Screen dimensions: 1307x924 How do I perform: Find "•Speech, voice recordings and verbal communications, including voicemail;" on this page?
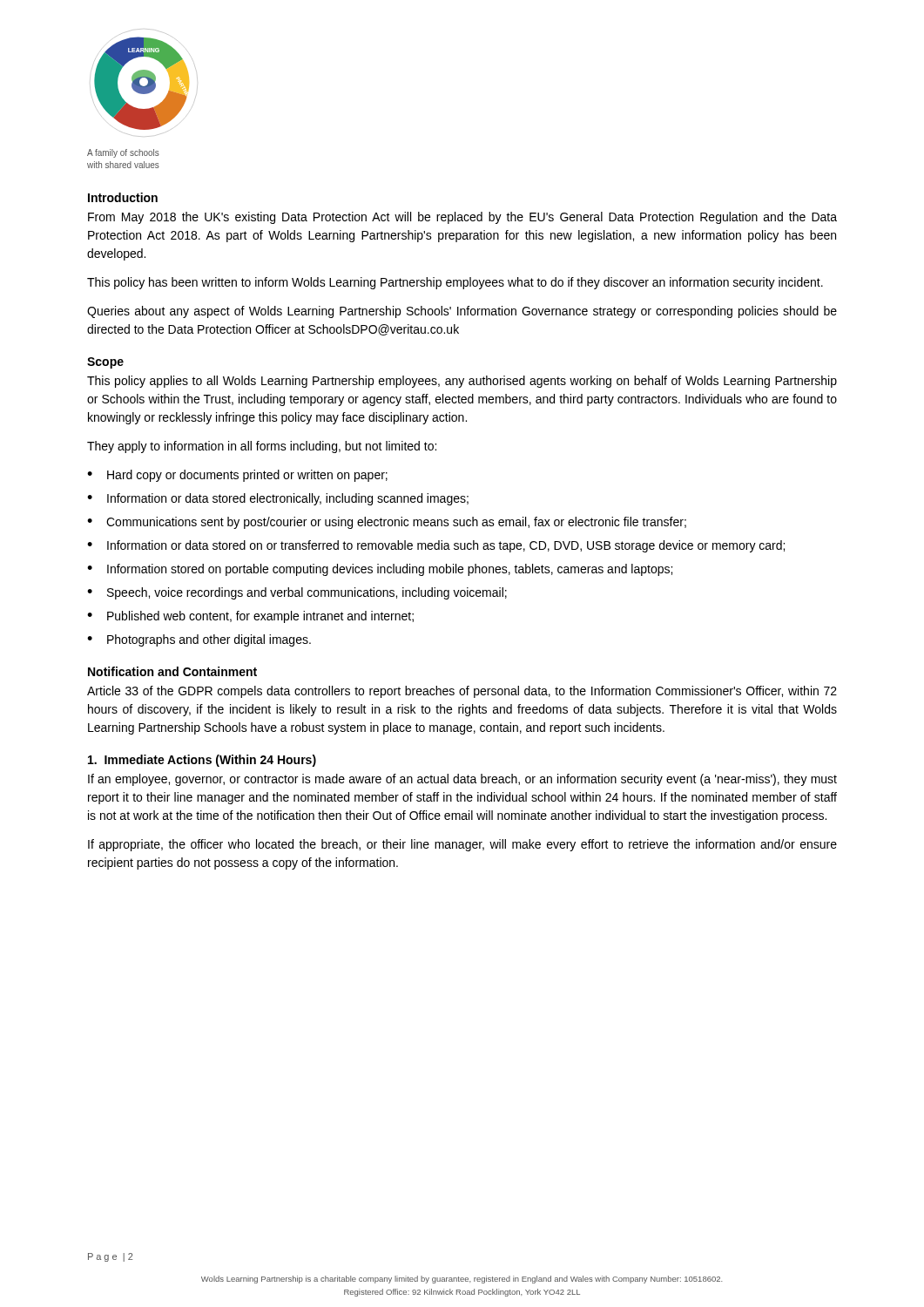click(x=297, y=593)
